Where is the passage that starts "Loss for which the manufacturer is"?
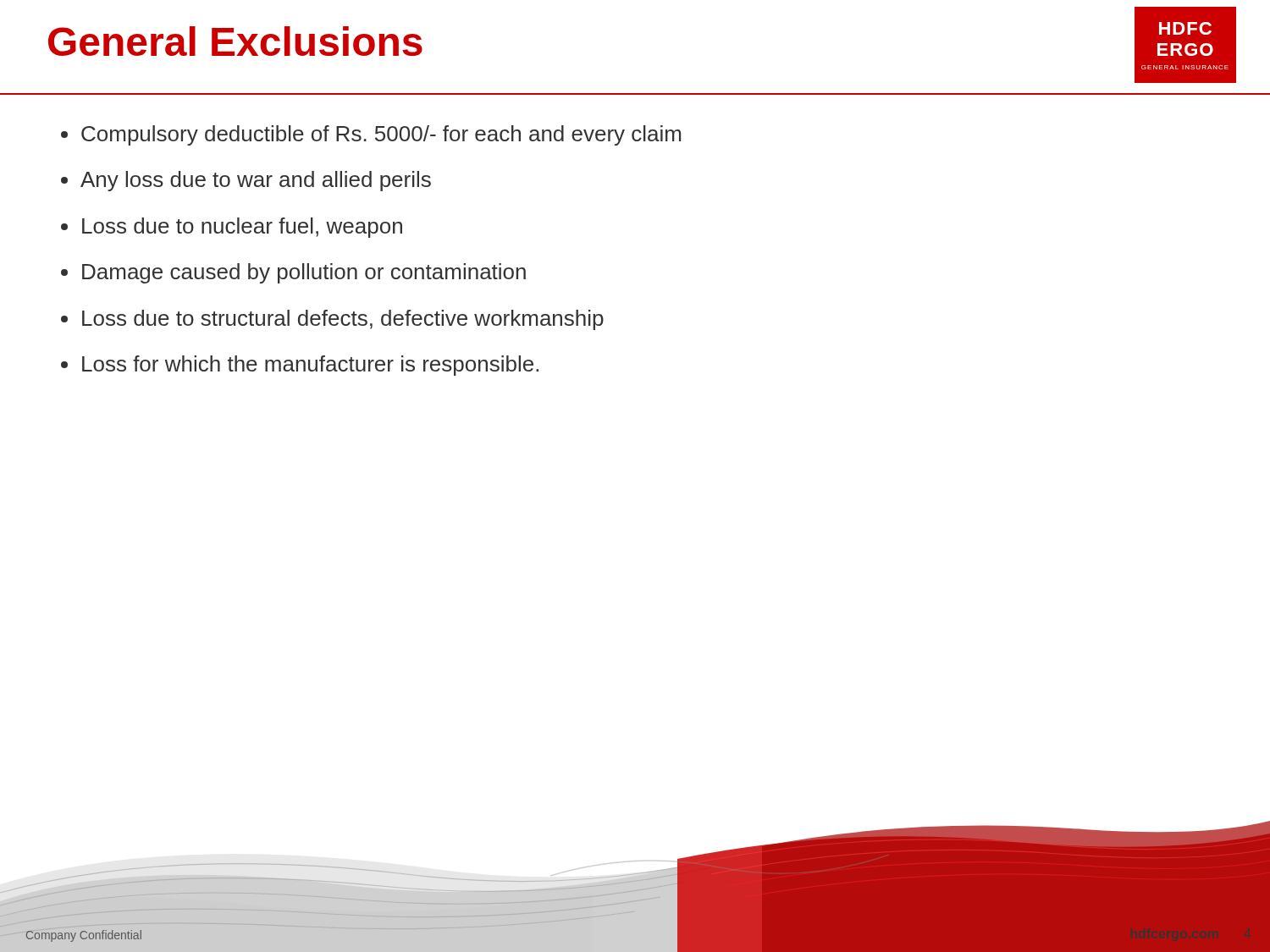Image resolution: width=1270 pixels, height=952 pixels. (310, 364)
